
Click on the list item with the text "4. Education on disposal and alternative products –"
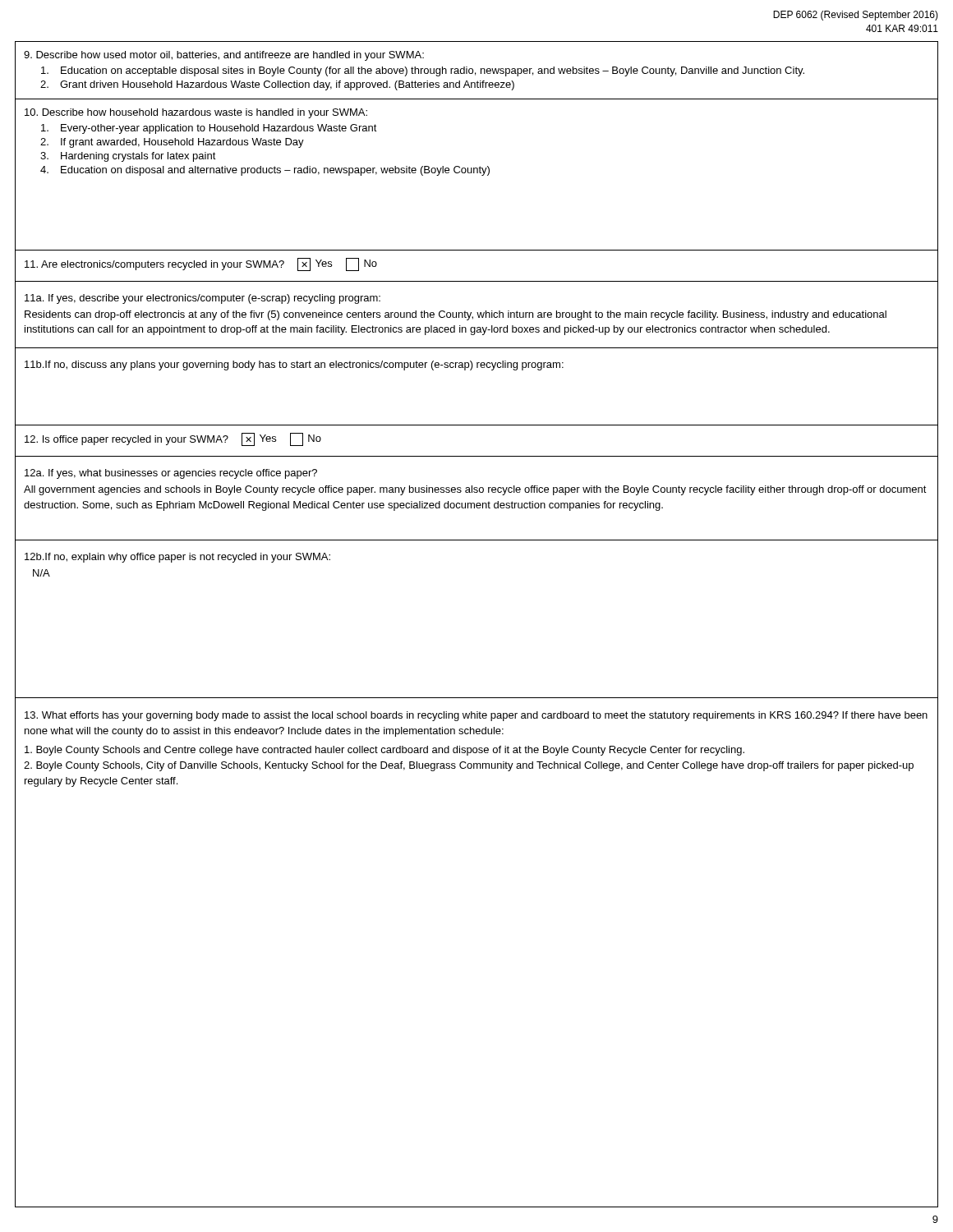point(476,170)
